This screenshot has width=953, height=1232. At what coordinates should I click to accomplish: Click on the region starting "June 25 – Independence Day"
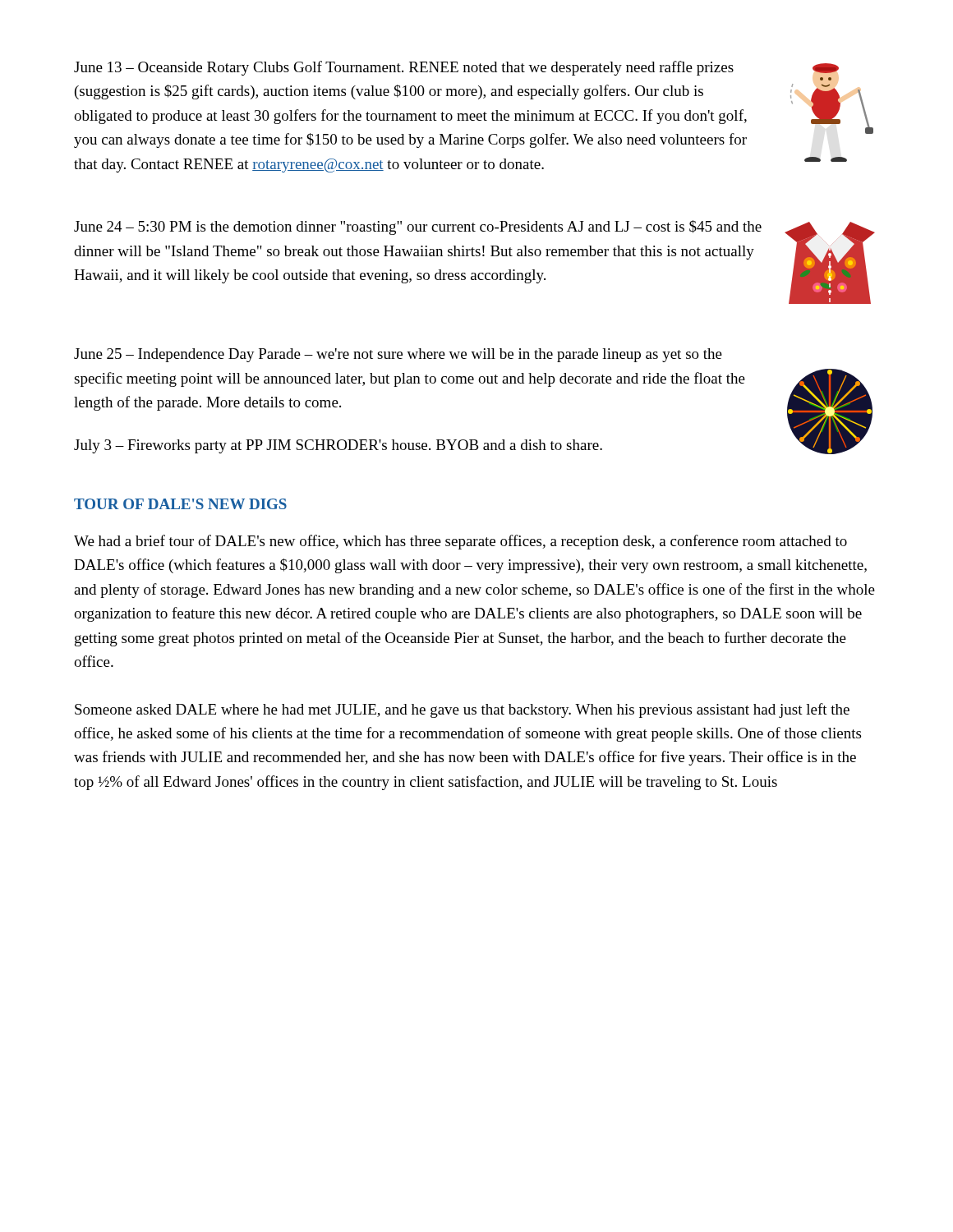tap(476, 401)
